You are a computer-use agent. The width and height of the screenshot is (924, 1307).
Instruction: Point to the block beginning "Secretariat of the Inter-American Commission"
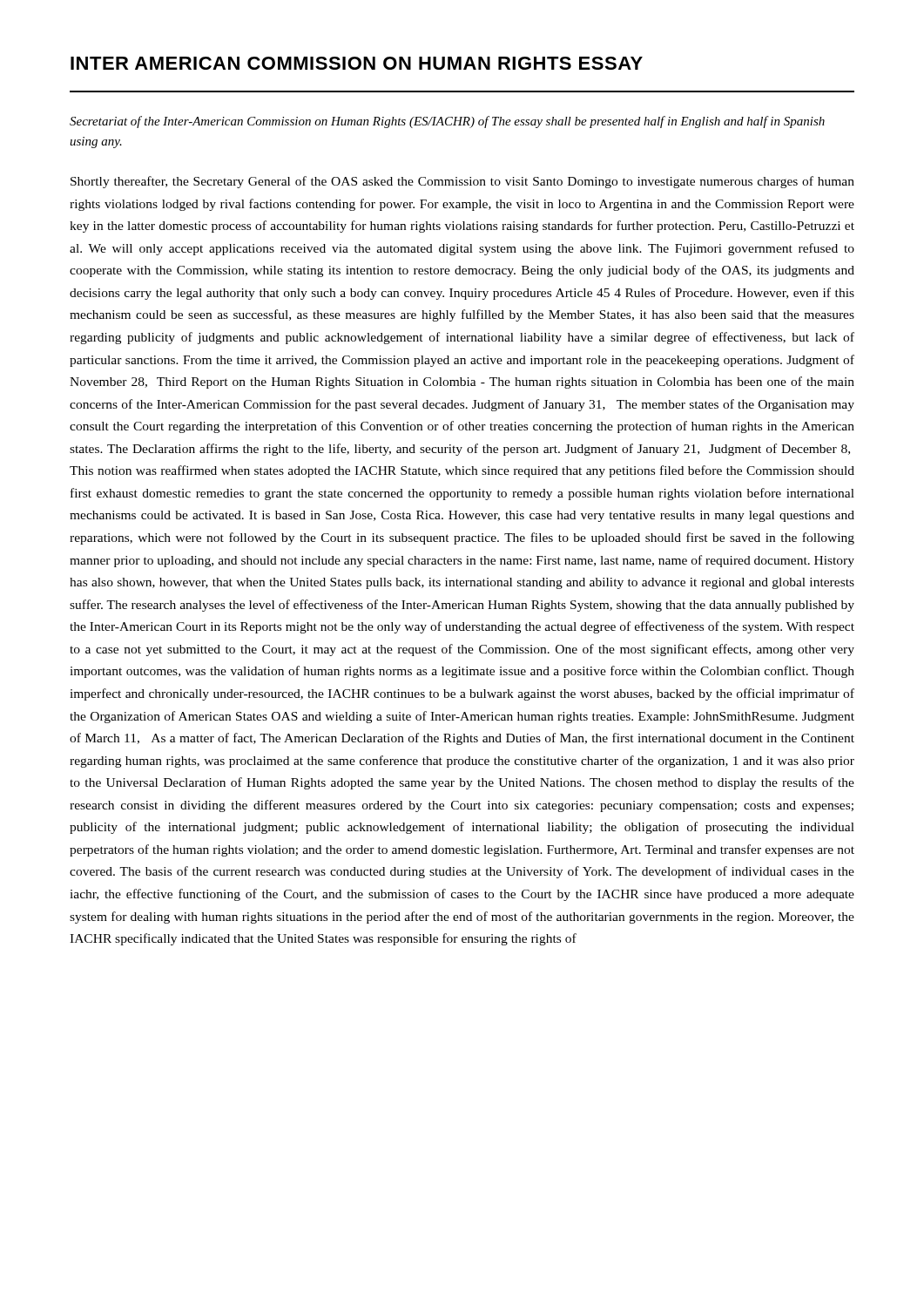(447, 131)
